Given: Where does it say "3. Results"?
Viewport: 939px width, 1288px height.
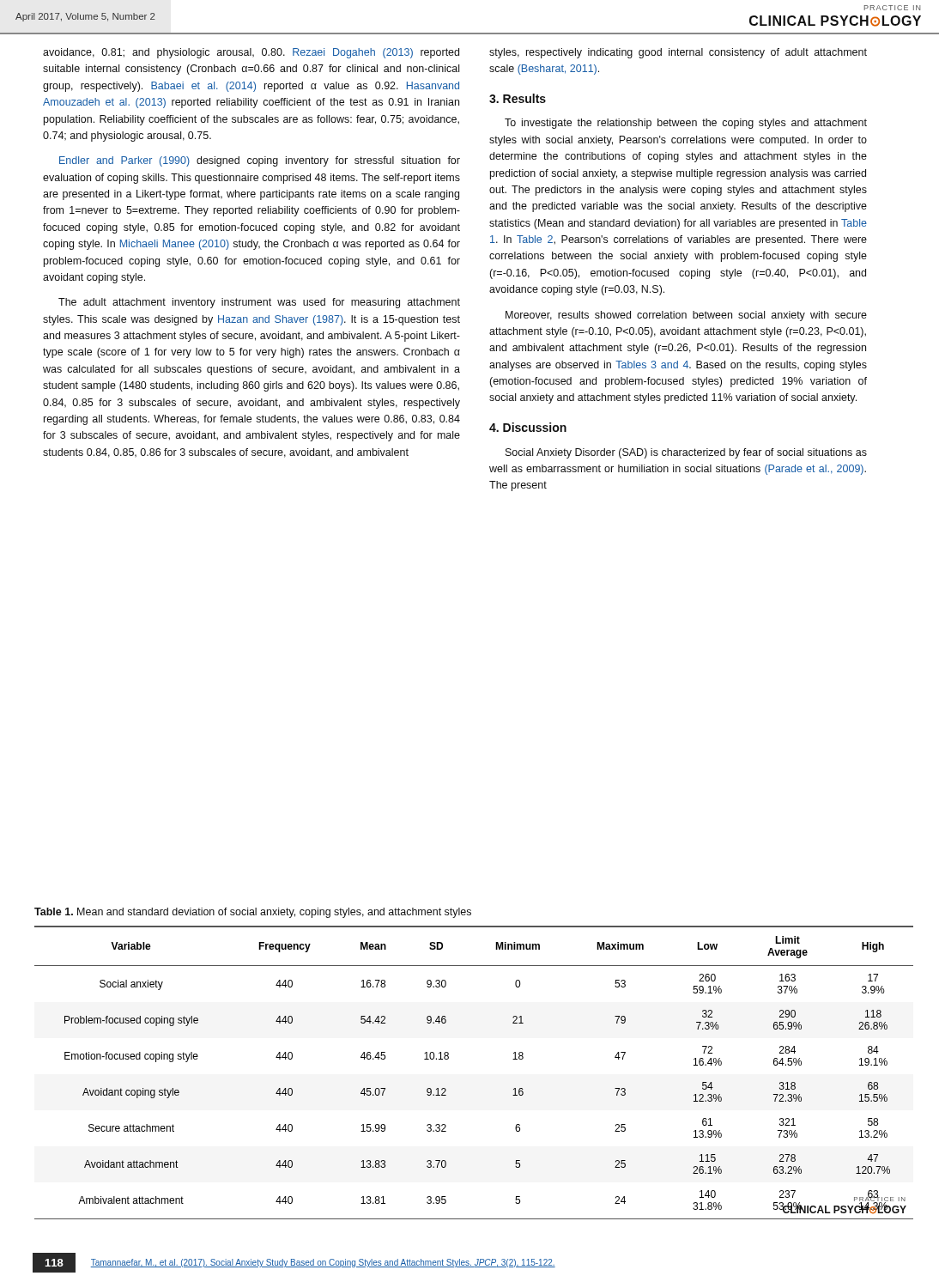Looking at the screenshot, I should pos(518,99).
